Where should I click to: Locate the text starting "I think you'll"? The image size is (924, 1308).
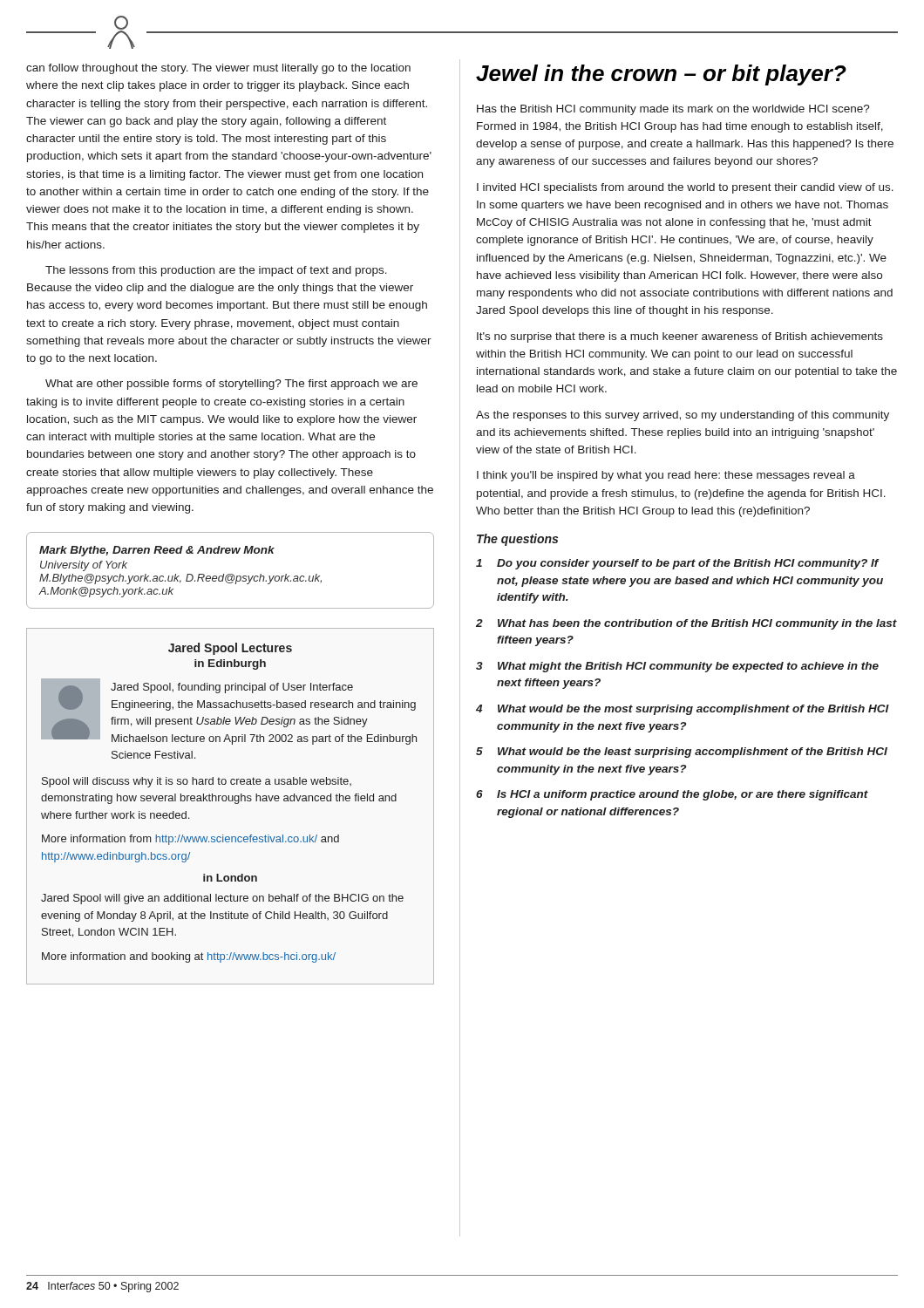[x=687, y=493]
